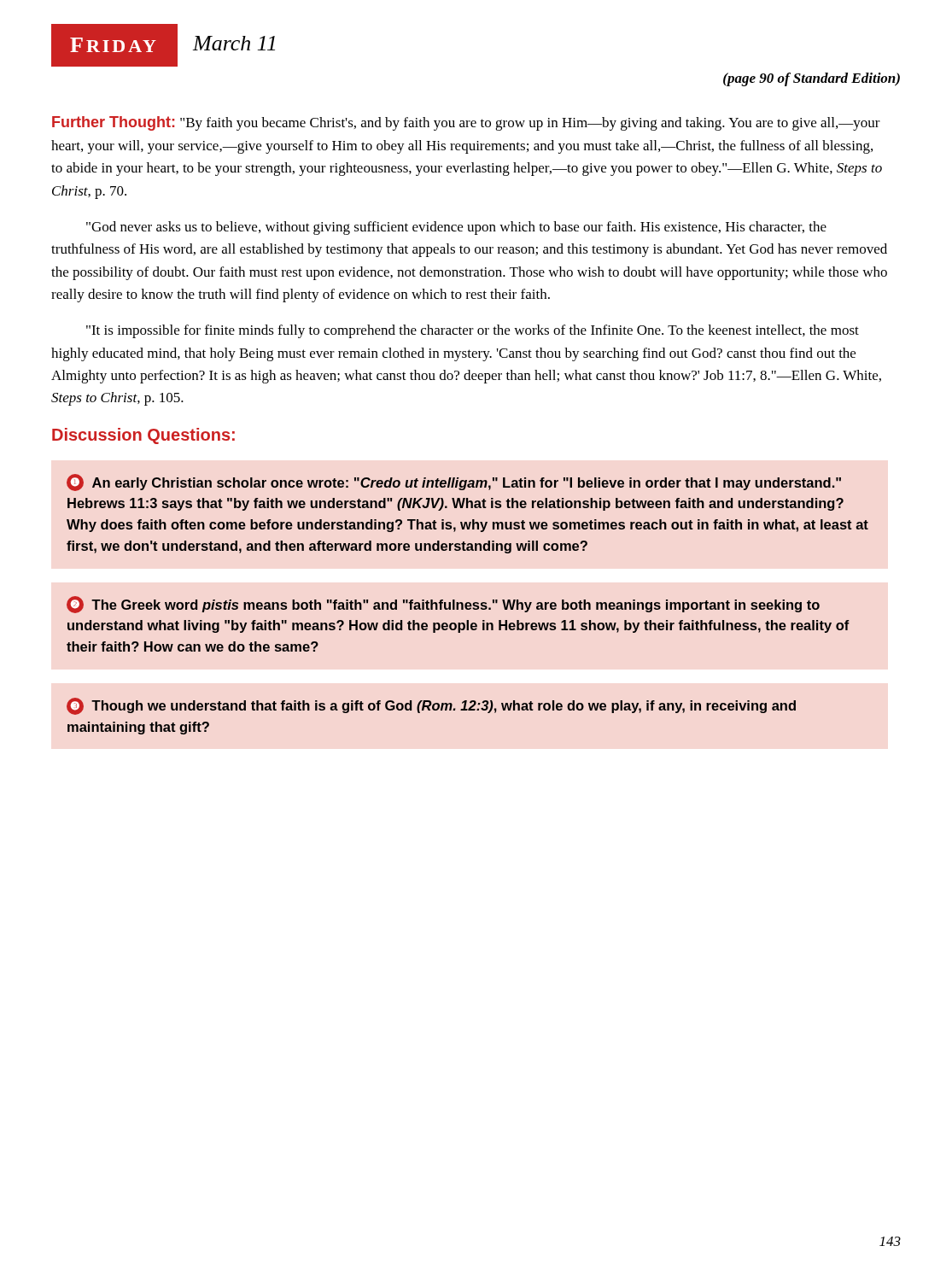
Task: Select the text block starting "❷ The Greek word pistis"
Action: (x=458, y=625)
